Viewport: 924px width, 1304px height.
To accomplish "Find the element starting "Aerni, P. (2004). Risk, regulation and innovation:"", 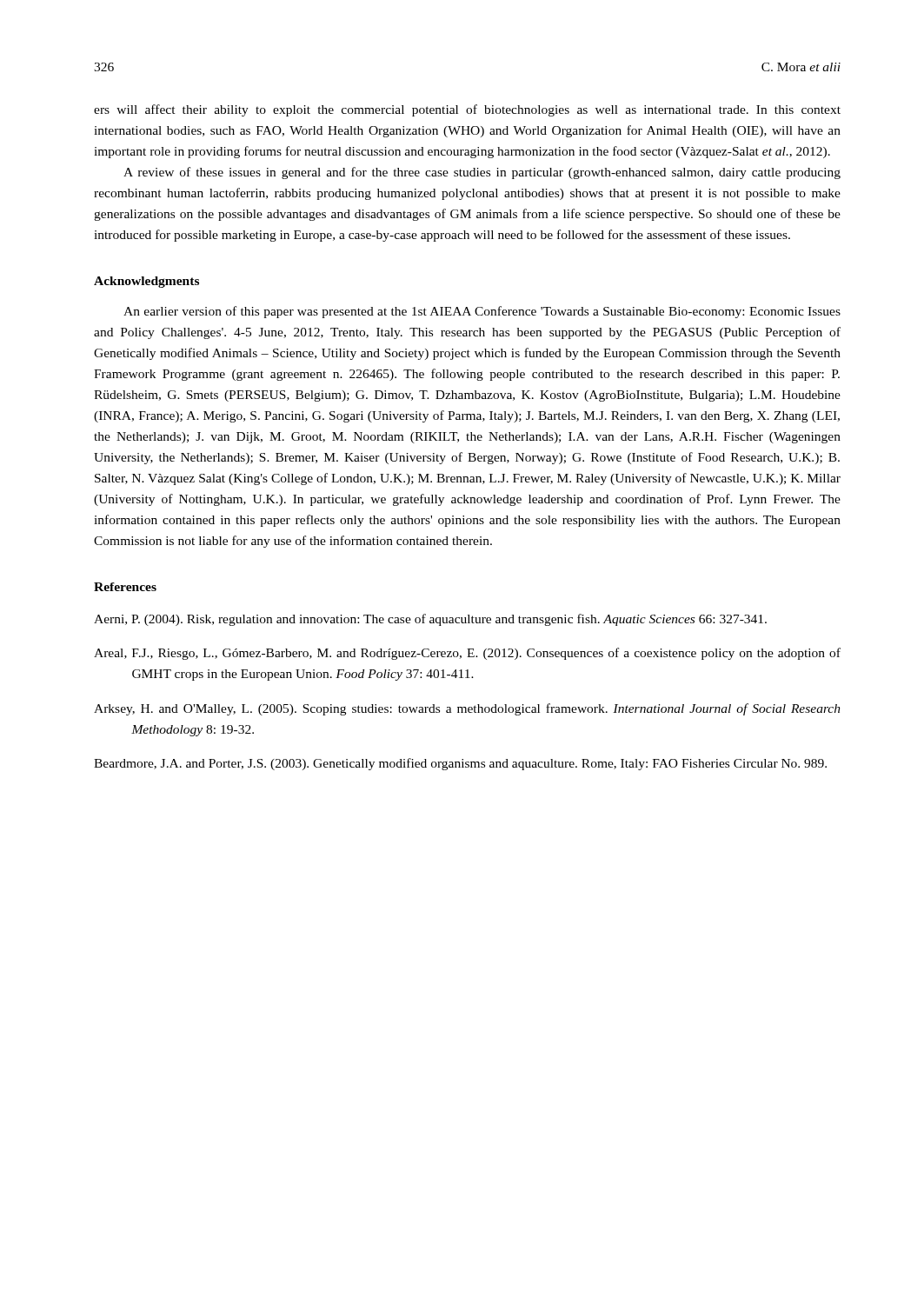I will coord(467,619).
